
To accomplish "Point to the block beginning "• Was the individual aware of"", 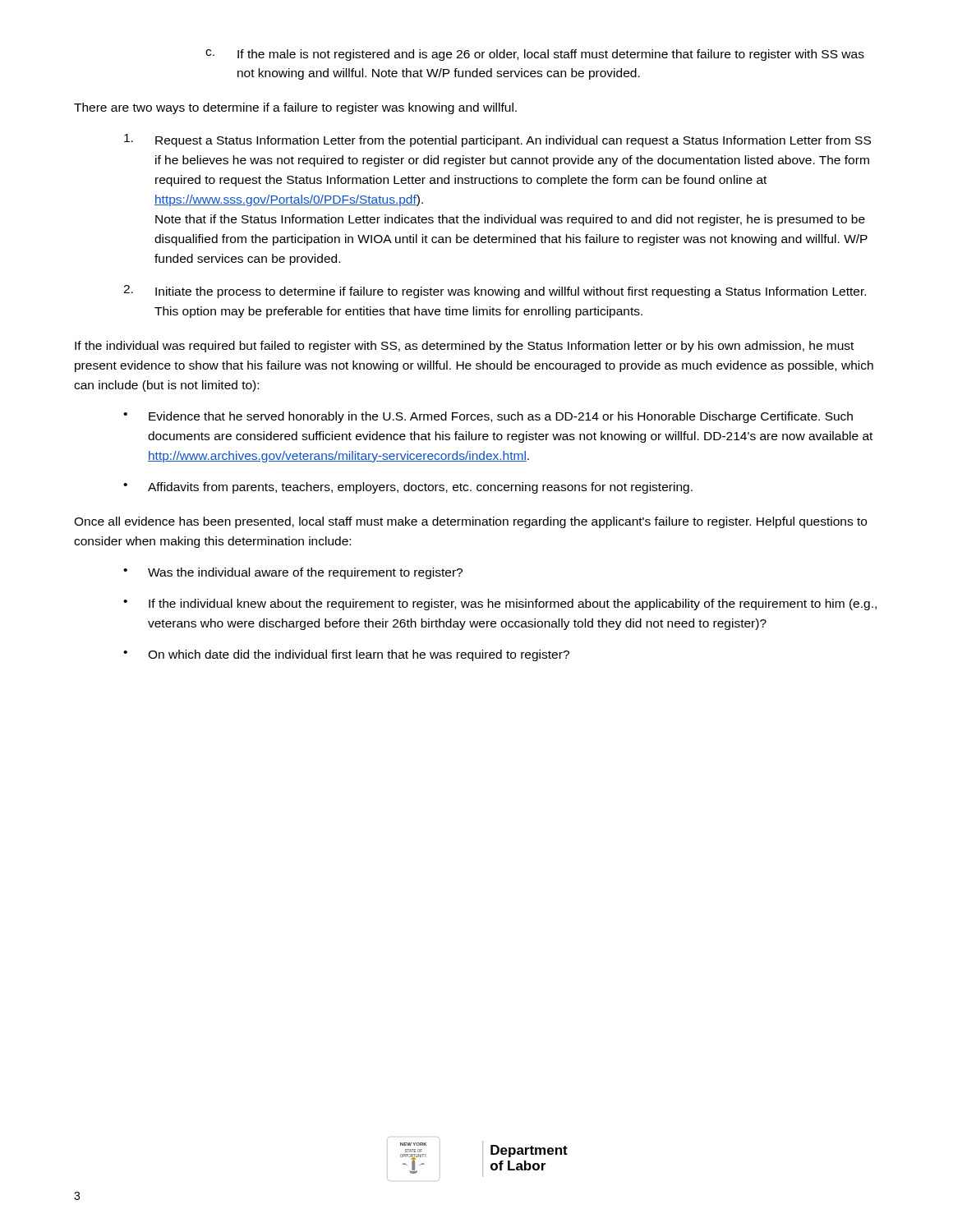I will 293,573.
